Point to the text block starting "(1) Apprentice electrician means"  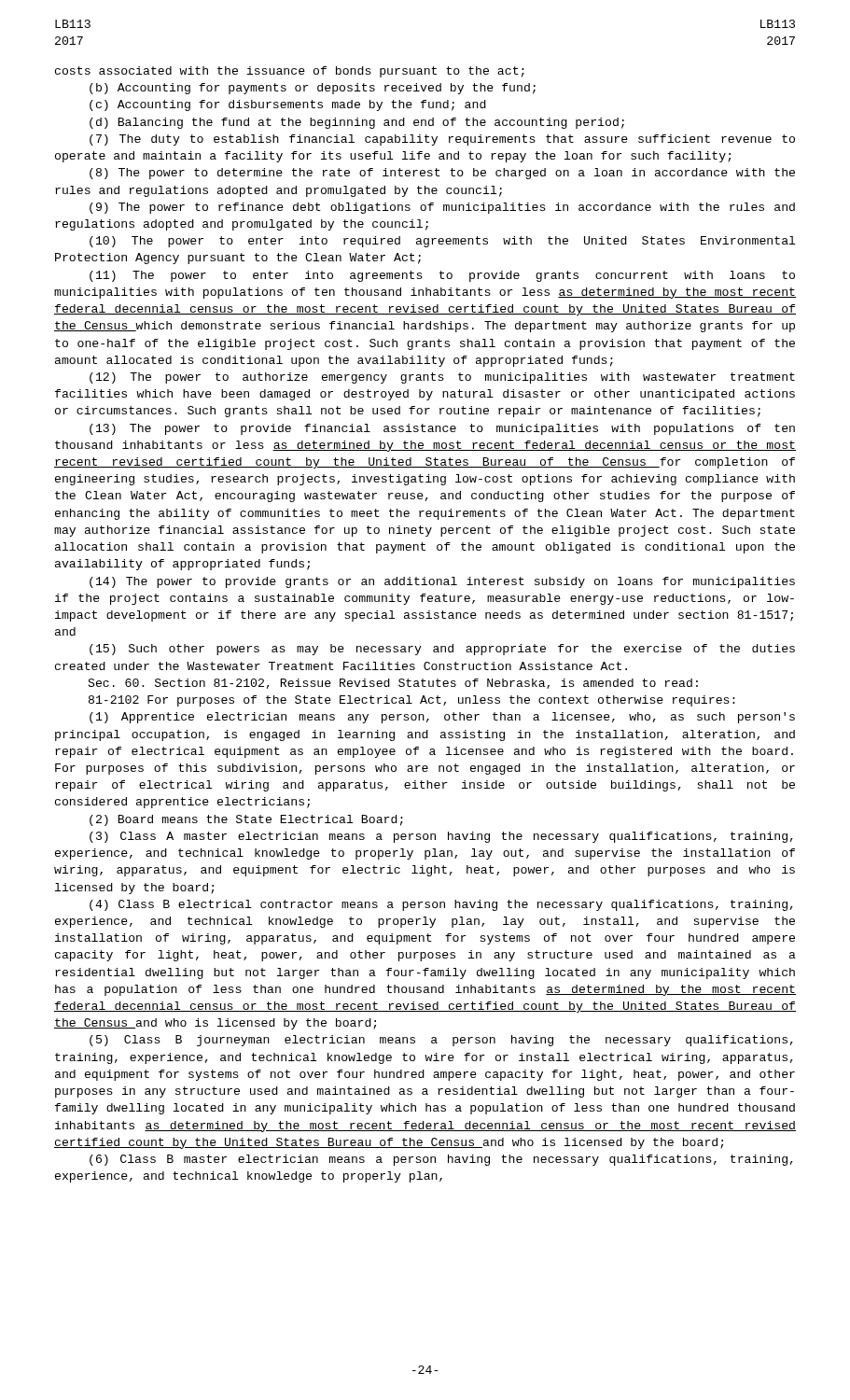425,761
